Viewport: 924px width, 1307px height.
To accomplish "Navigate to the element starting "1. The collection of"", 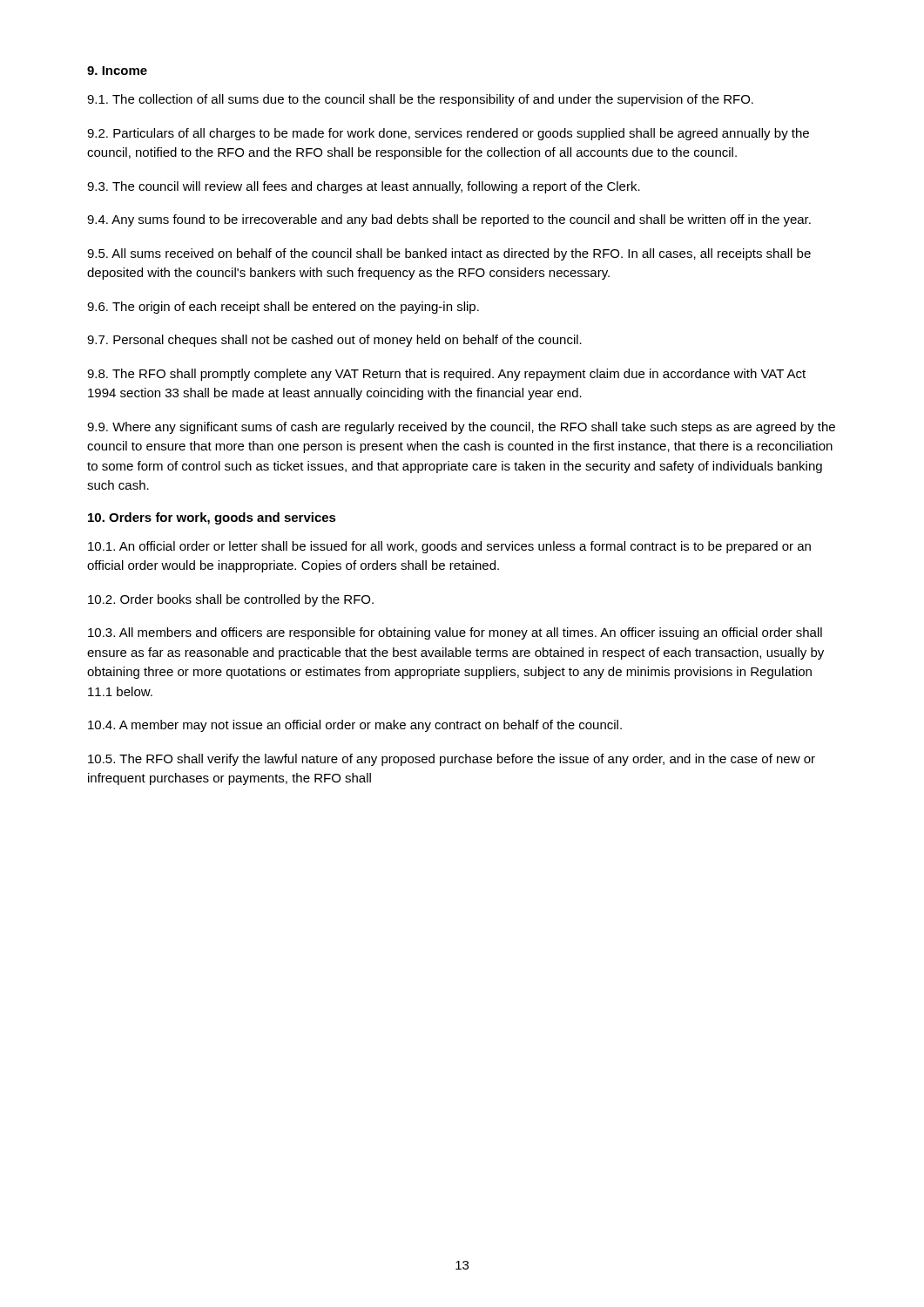I will point(421,99).
